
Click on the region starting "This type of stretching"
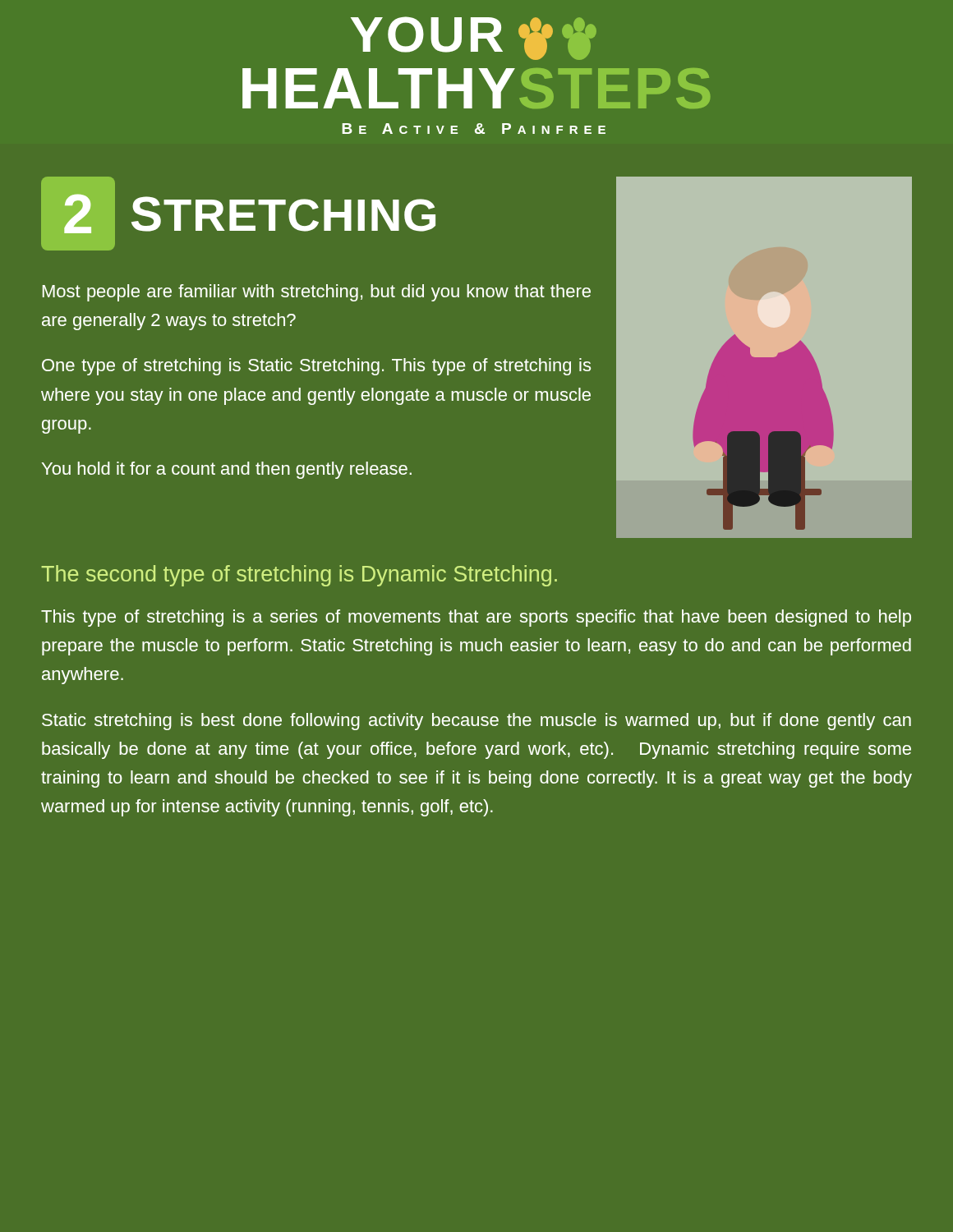(x=476, y=645)
